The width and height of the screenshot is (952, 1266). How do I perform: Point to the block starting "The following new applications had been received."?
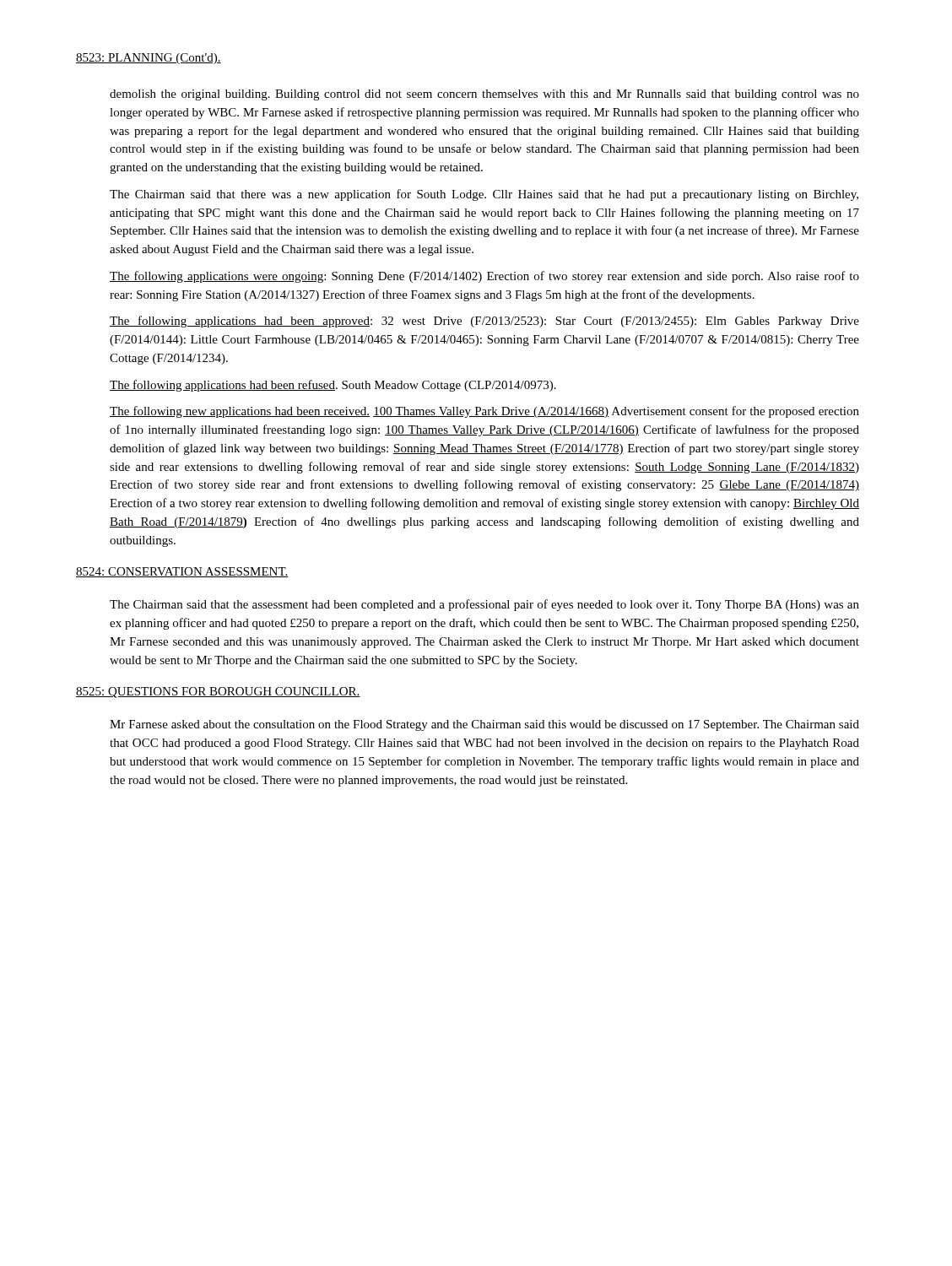pyautogui.click(x=484, y=476)
